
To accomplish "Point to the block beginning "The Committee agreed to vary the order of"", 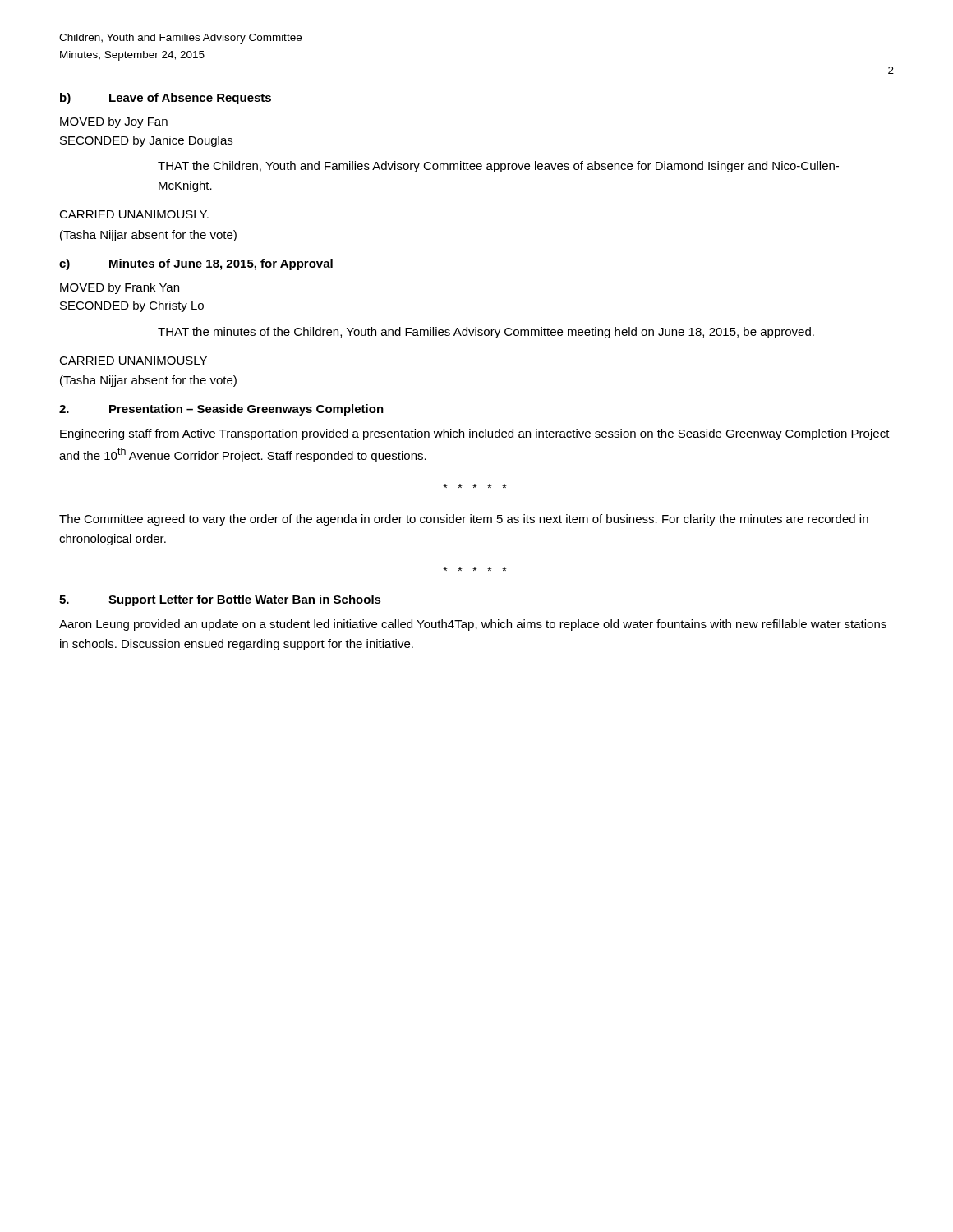I will [x=464, y=529].
